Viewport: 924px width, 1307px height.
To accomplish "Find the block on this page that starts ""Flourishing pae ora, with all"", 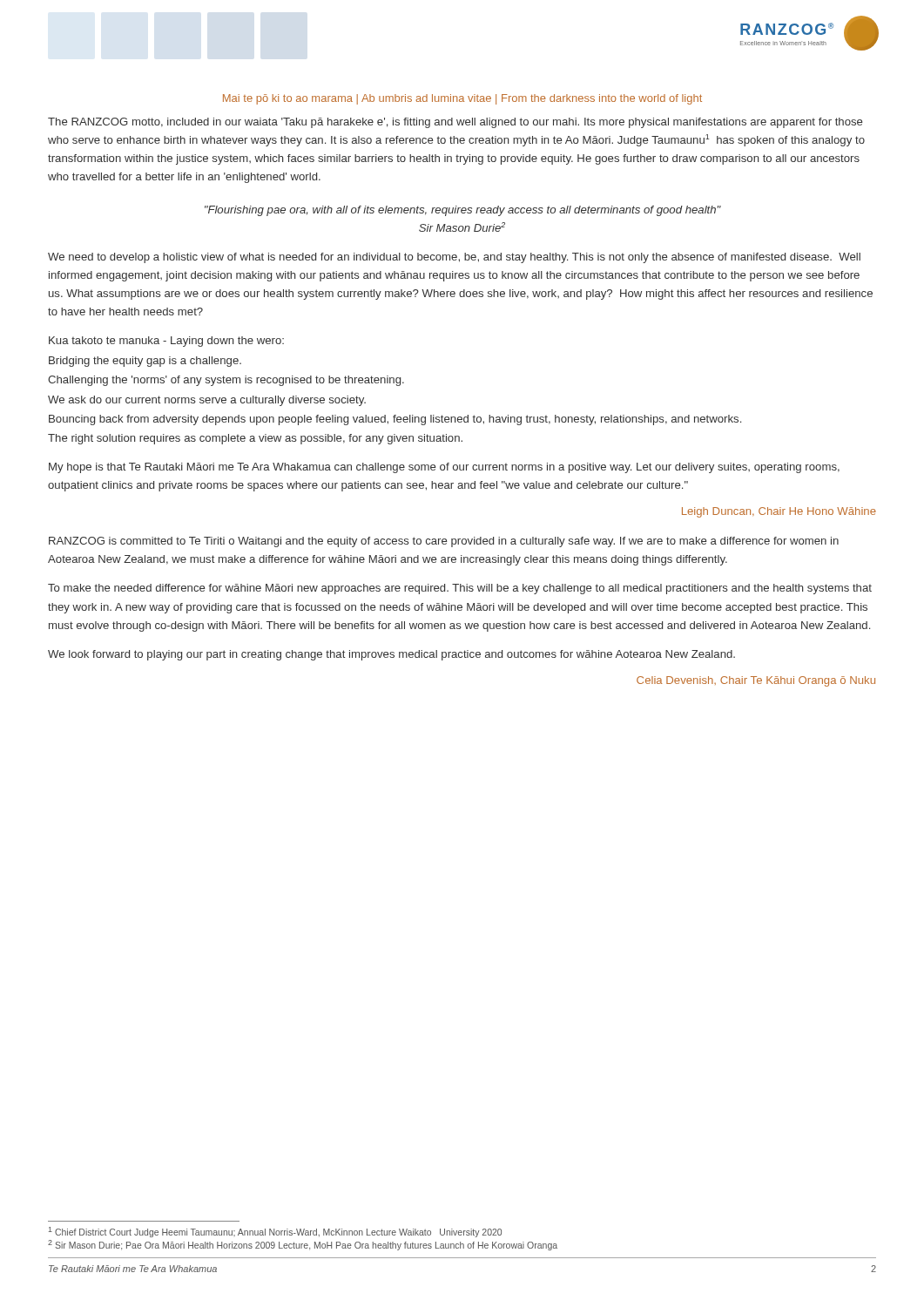I will pyautogui.click(x=462, y=218).
